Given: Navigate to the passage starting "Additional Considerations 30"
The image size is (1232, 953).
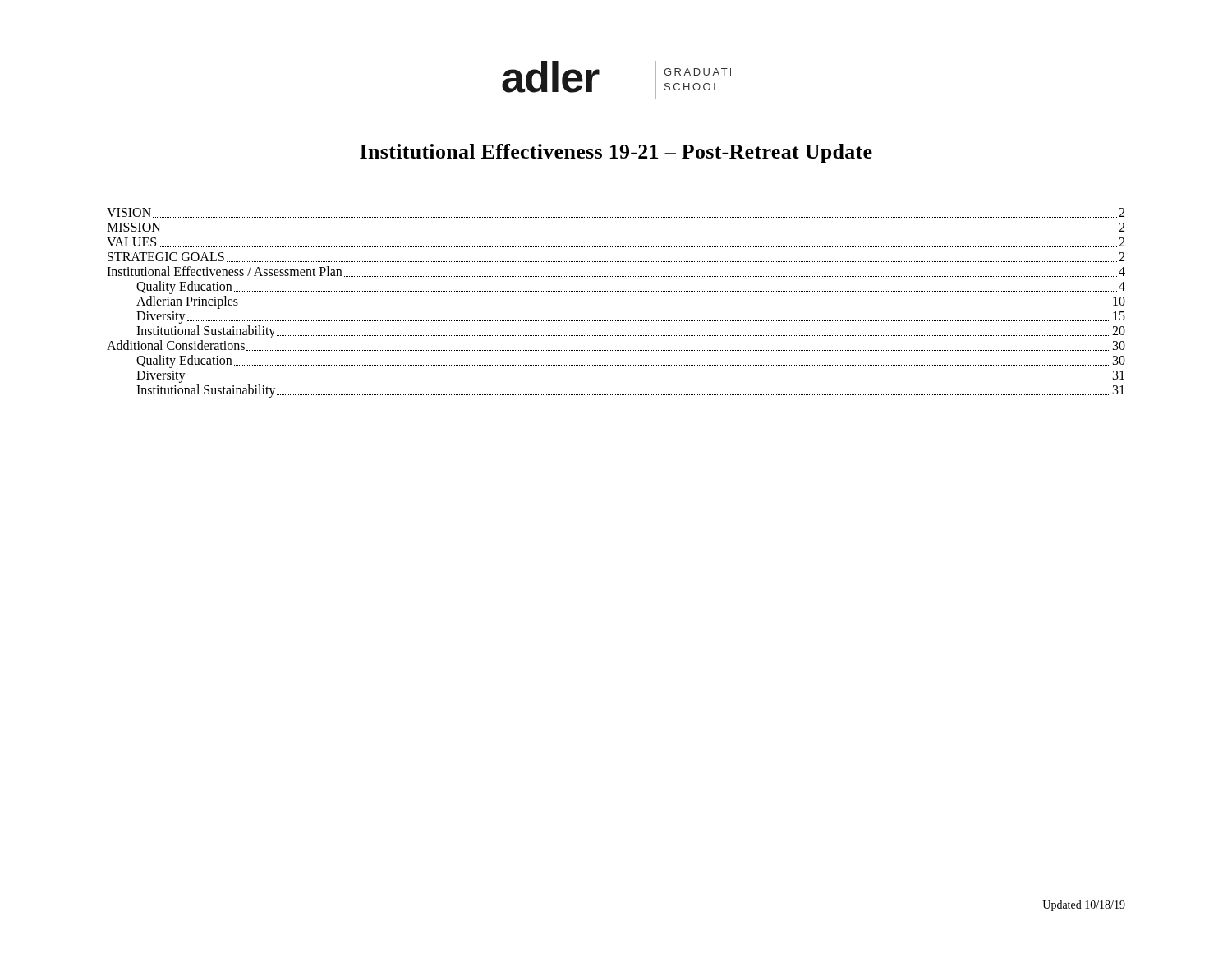Looking at the screenshot, I should click(616, 346).
